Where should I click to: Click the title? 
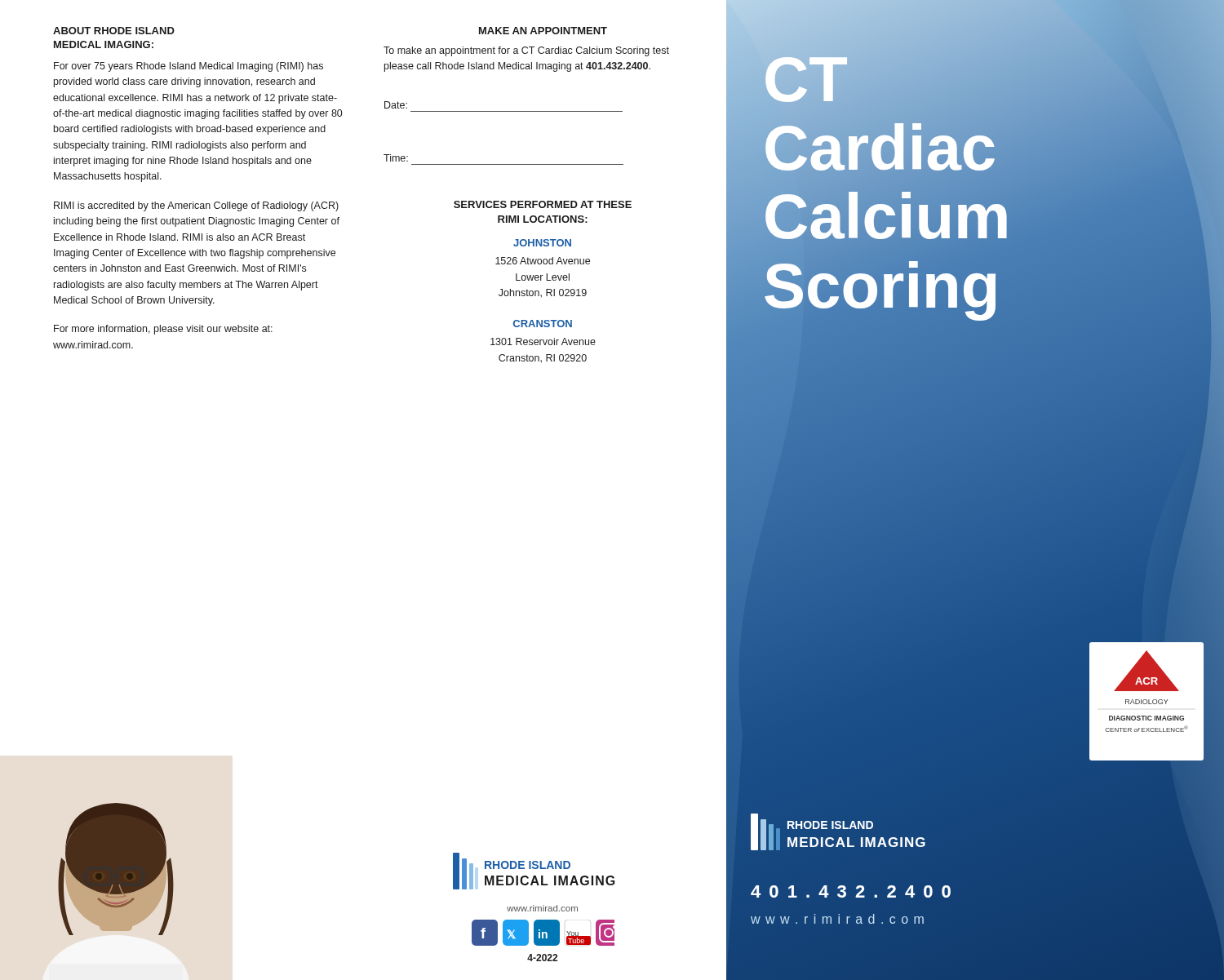coord(987,182)
